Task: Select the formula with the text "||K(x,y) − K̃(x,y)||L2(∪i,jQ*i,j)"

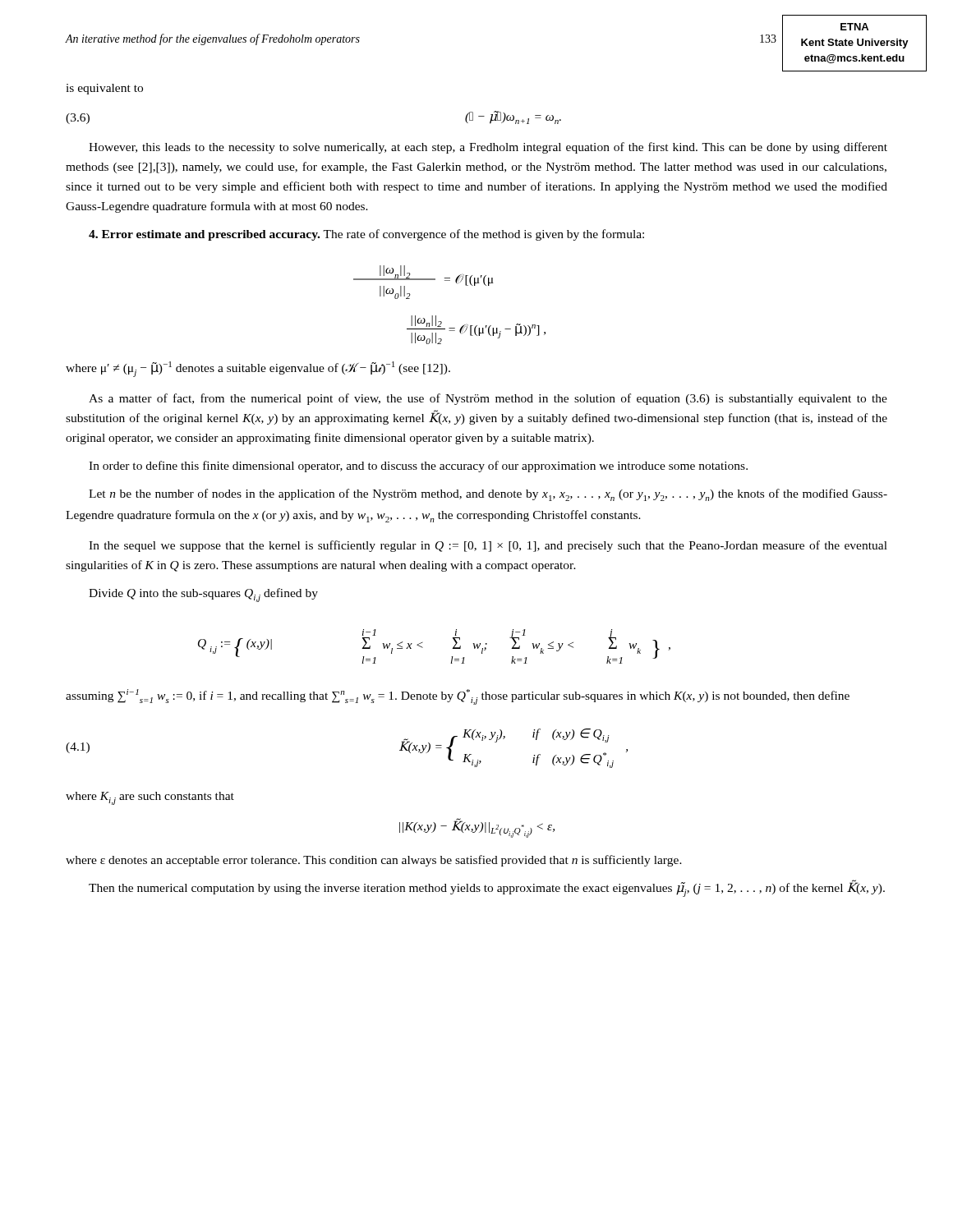Action: (x=476, y=829)
